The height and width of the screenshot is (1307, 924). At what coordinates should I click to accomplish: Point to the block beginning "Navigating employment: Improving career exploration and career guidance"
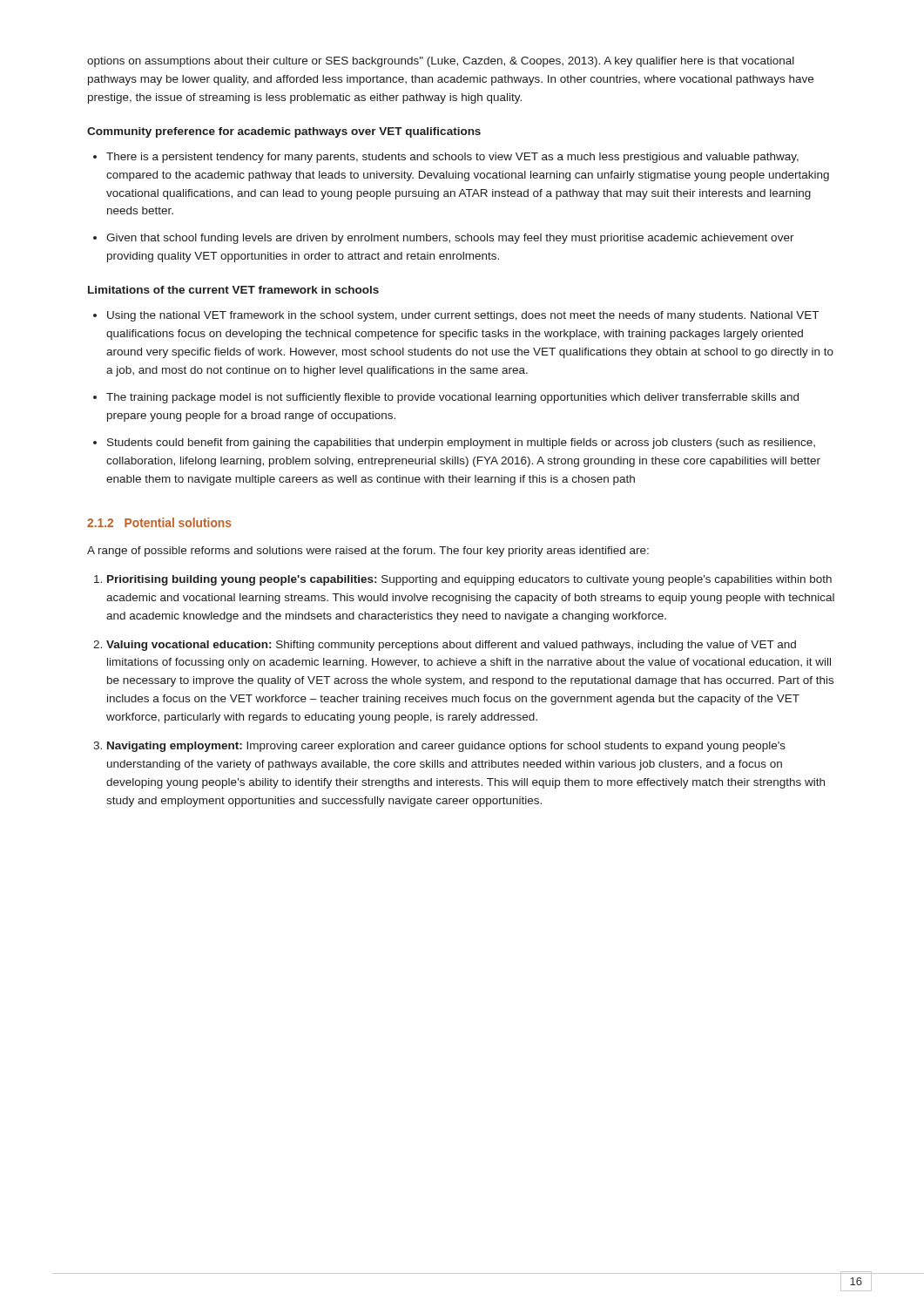[466, 773]
